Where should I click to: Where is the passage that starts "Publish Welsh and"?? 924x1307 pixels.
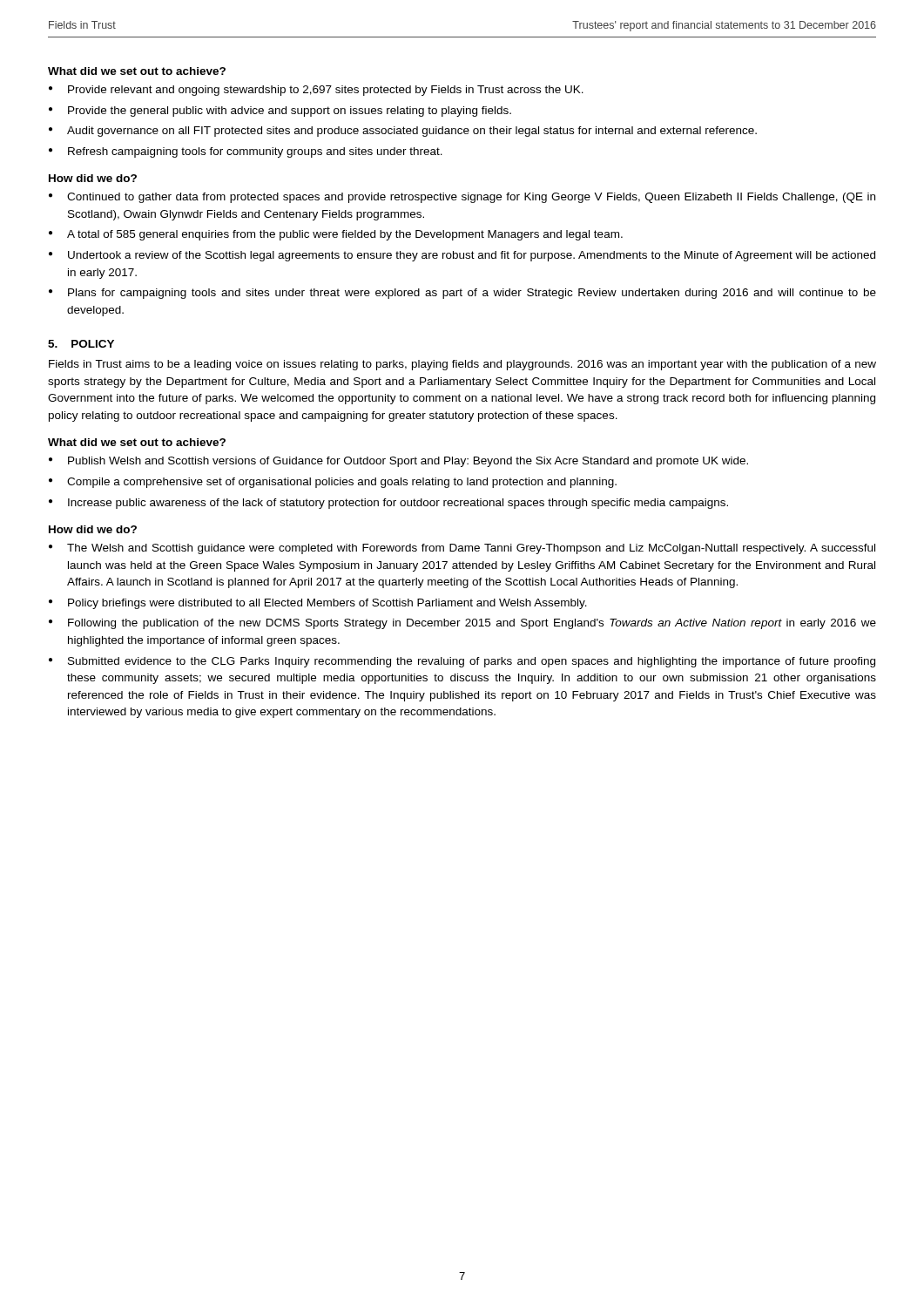408,461
